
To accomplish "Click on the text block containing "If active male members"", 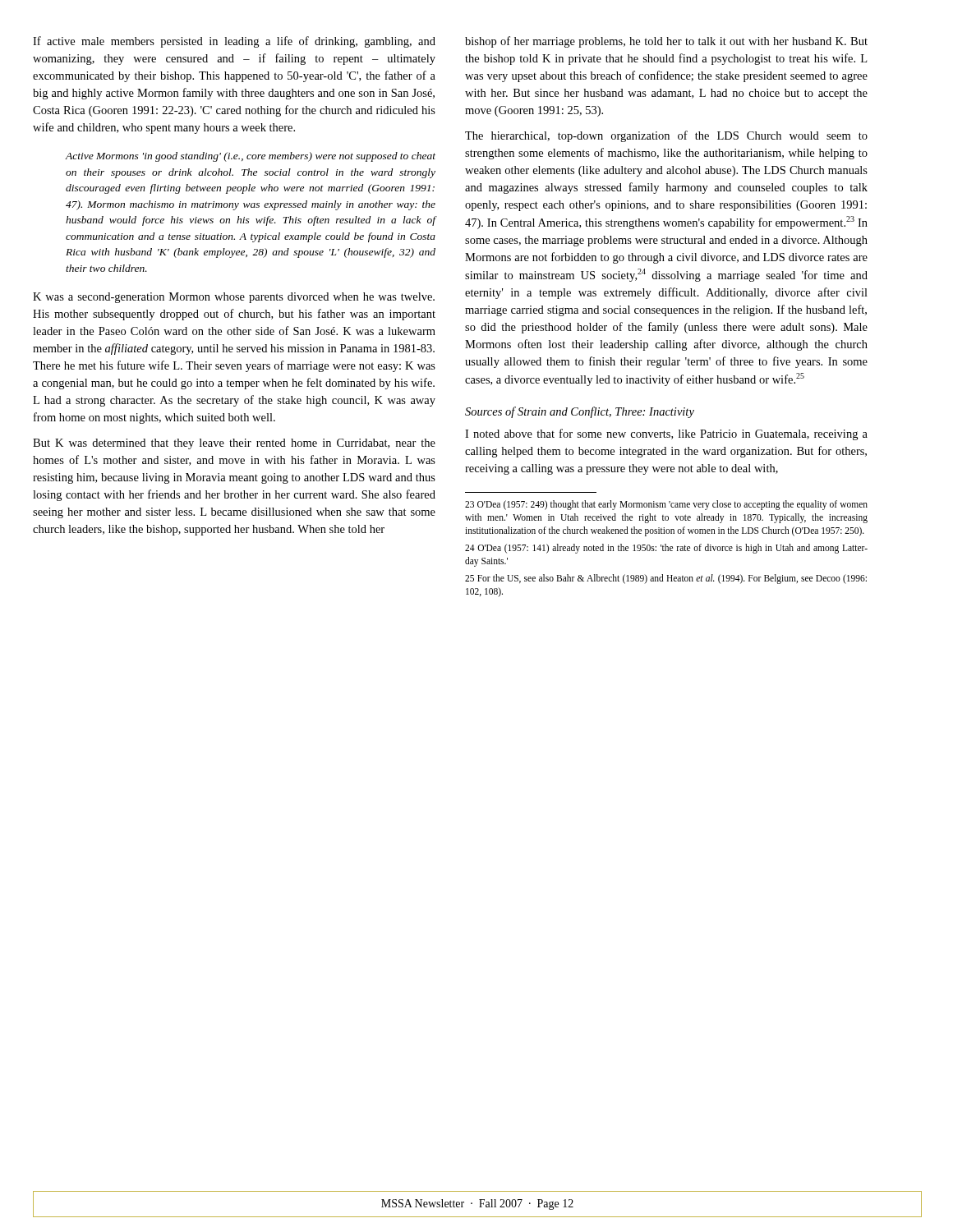I will 234,84.
